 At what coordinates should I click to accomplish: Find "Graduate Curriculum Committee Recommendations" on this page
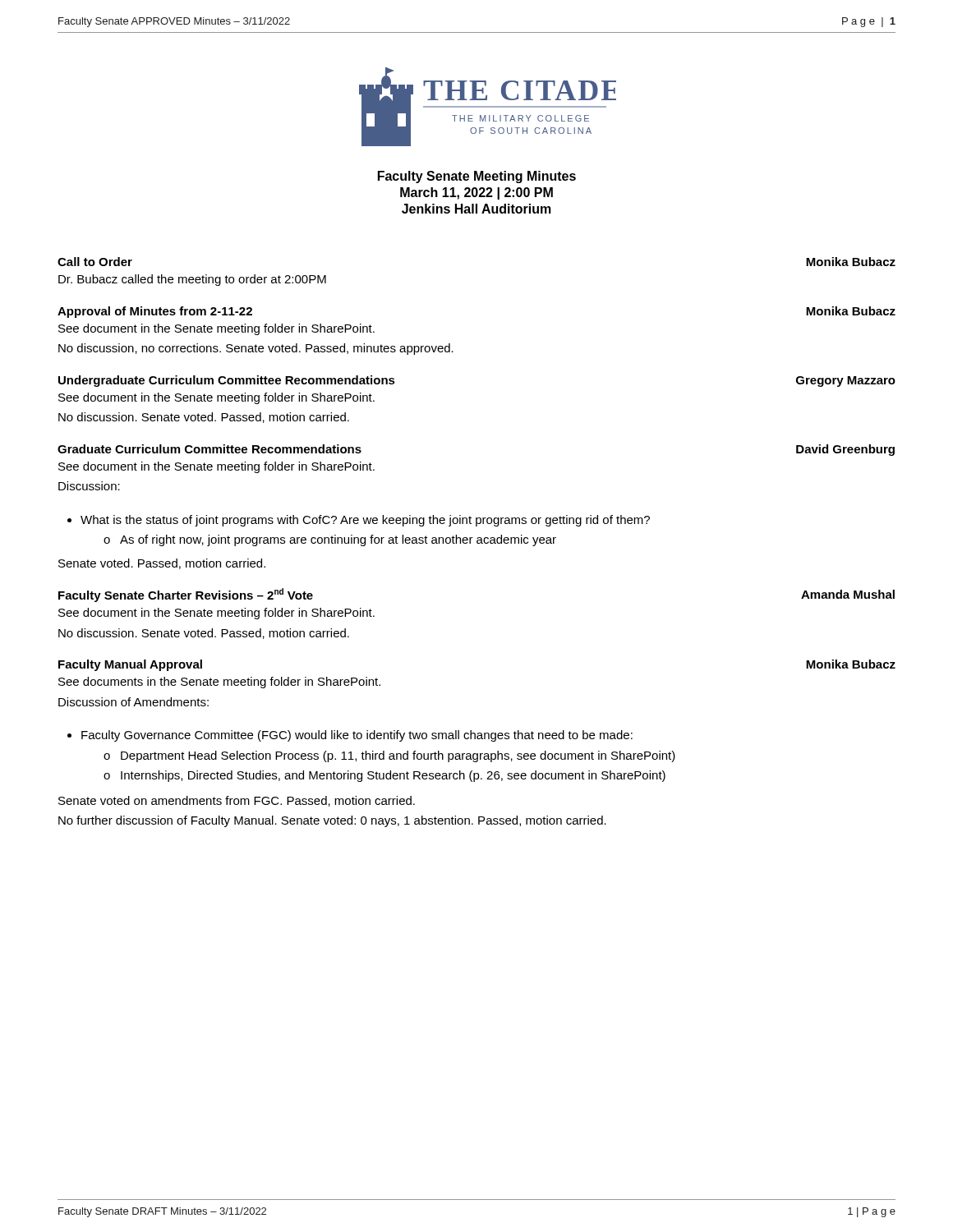210,448
